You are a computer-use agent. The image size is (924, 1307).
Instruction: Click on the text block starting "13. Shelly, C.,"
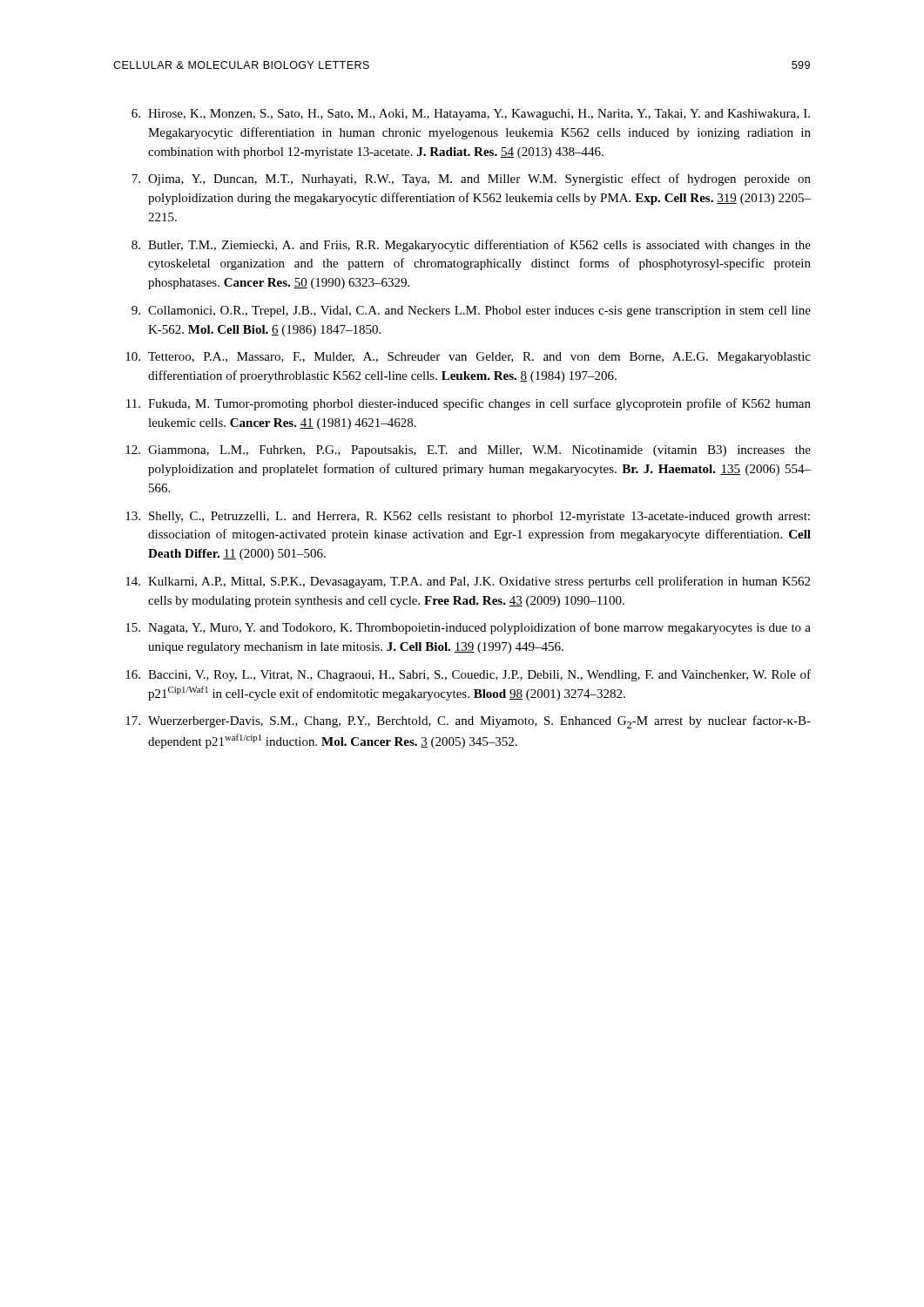462,535
